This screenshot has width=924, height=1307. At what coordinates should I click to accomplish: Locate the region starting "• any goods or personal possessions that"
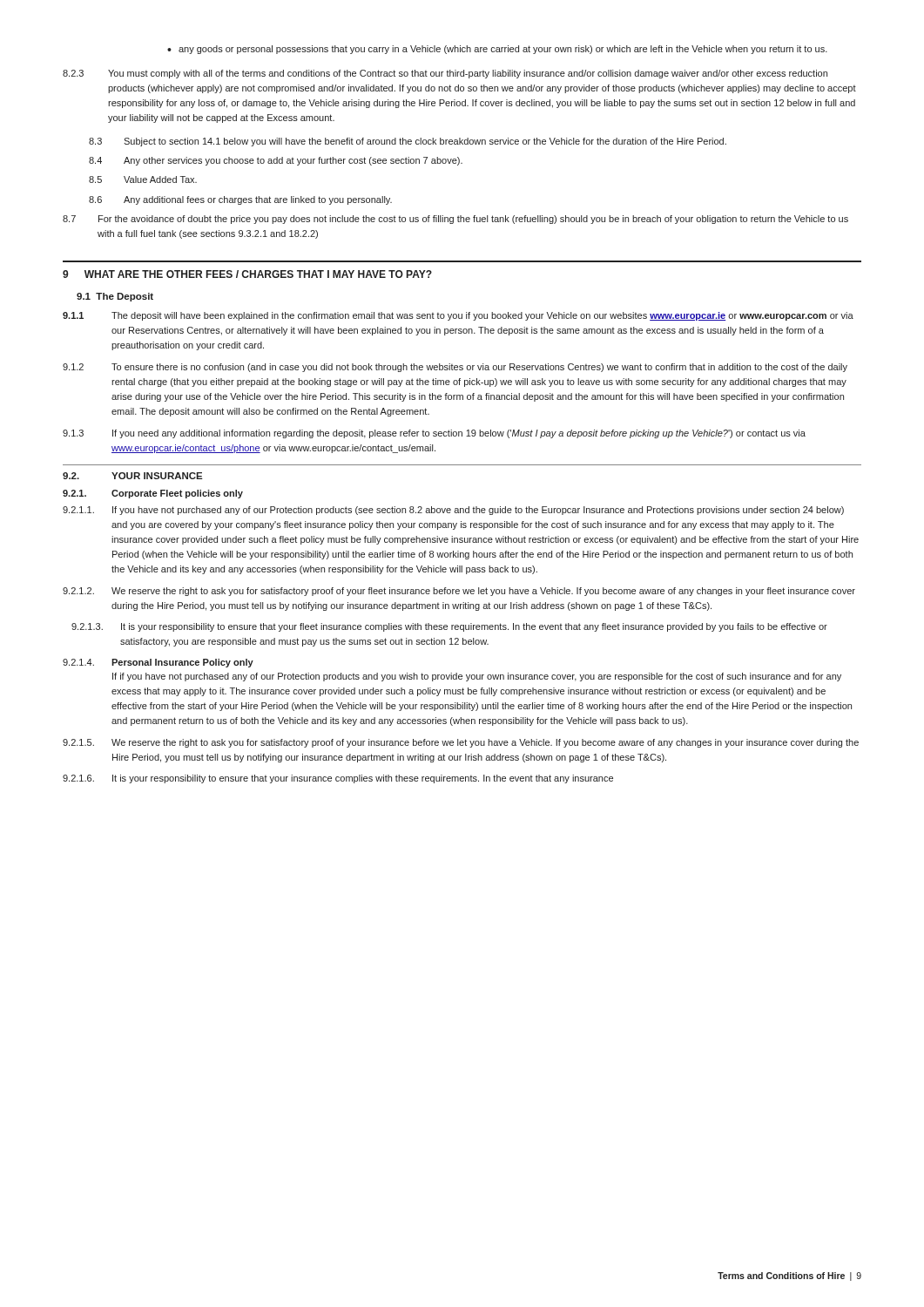point(497,50)
